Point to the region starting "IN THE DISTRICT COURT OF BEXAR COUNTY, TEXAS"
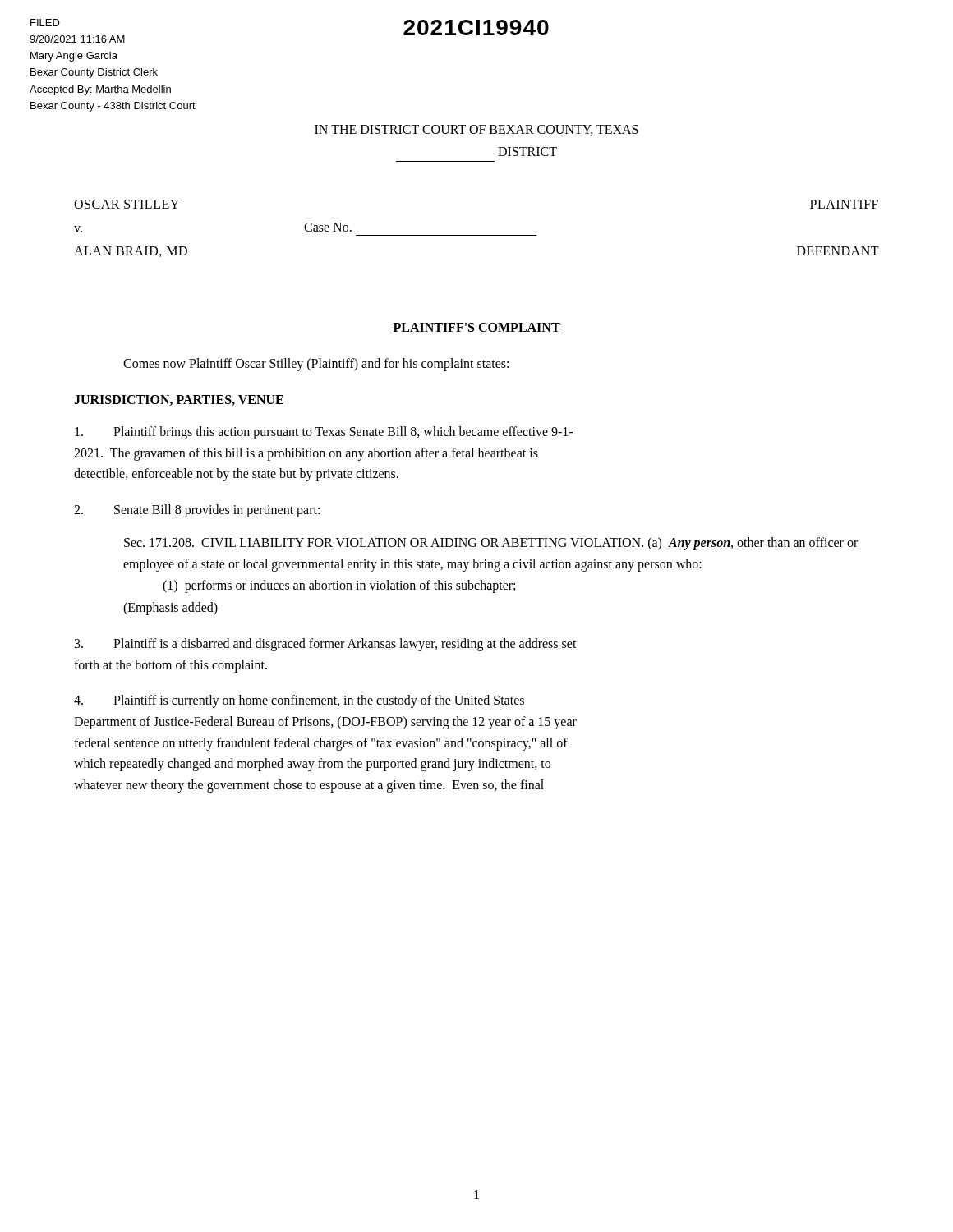Screen dimensions: 1232x953 [x=476, y=142]
